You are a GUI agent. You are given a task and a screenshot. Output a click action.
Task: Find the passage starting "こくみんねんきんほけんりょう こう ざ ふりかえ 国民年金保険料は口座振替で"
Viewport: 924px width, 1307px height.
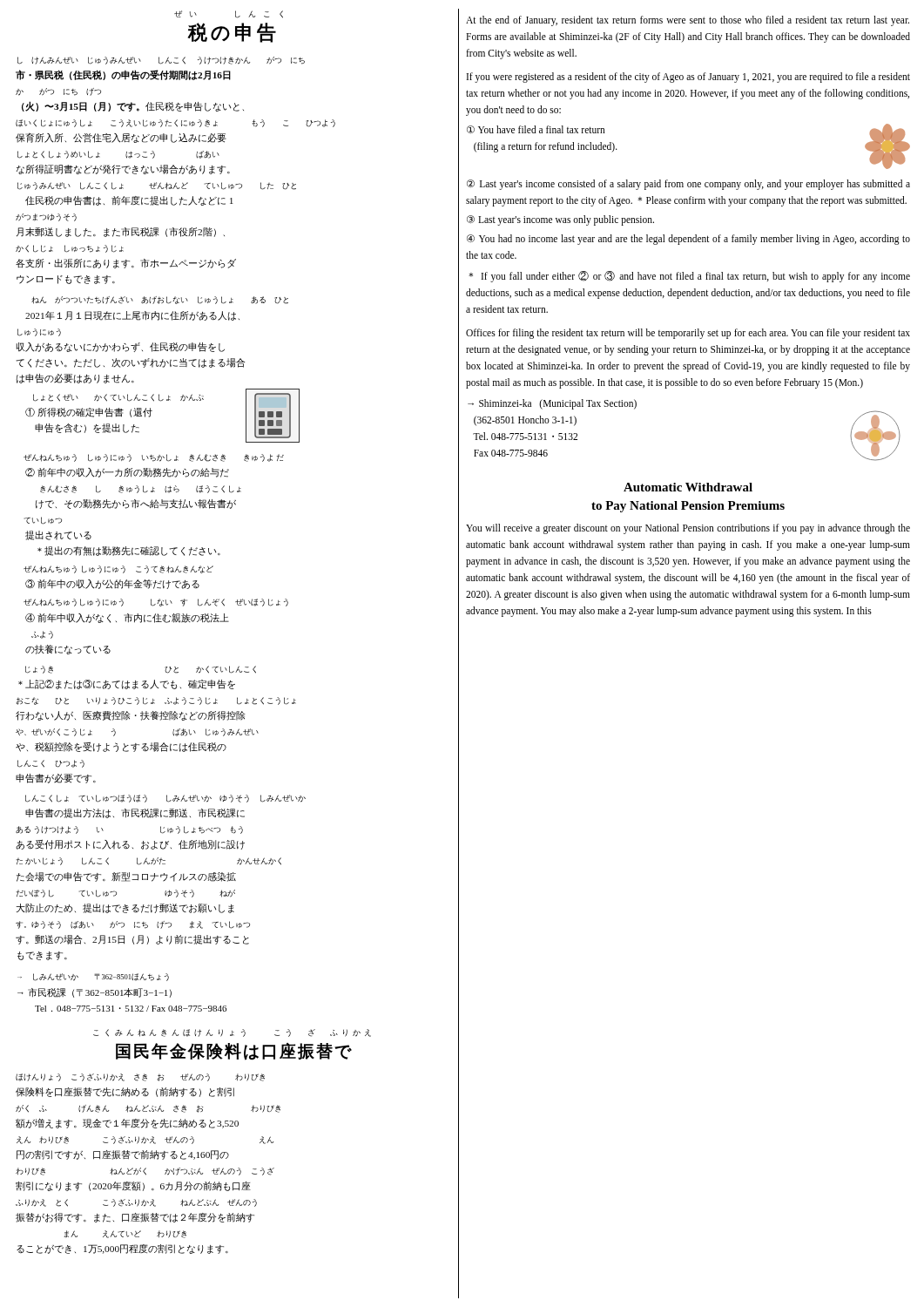click(233, 1046)
